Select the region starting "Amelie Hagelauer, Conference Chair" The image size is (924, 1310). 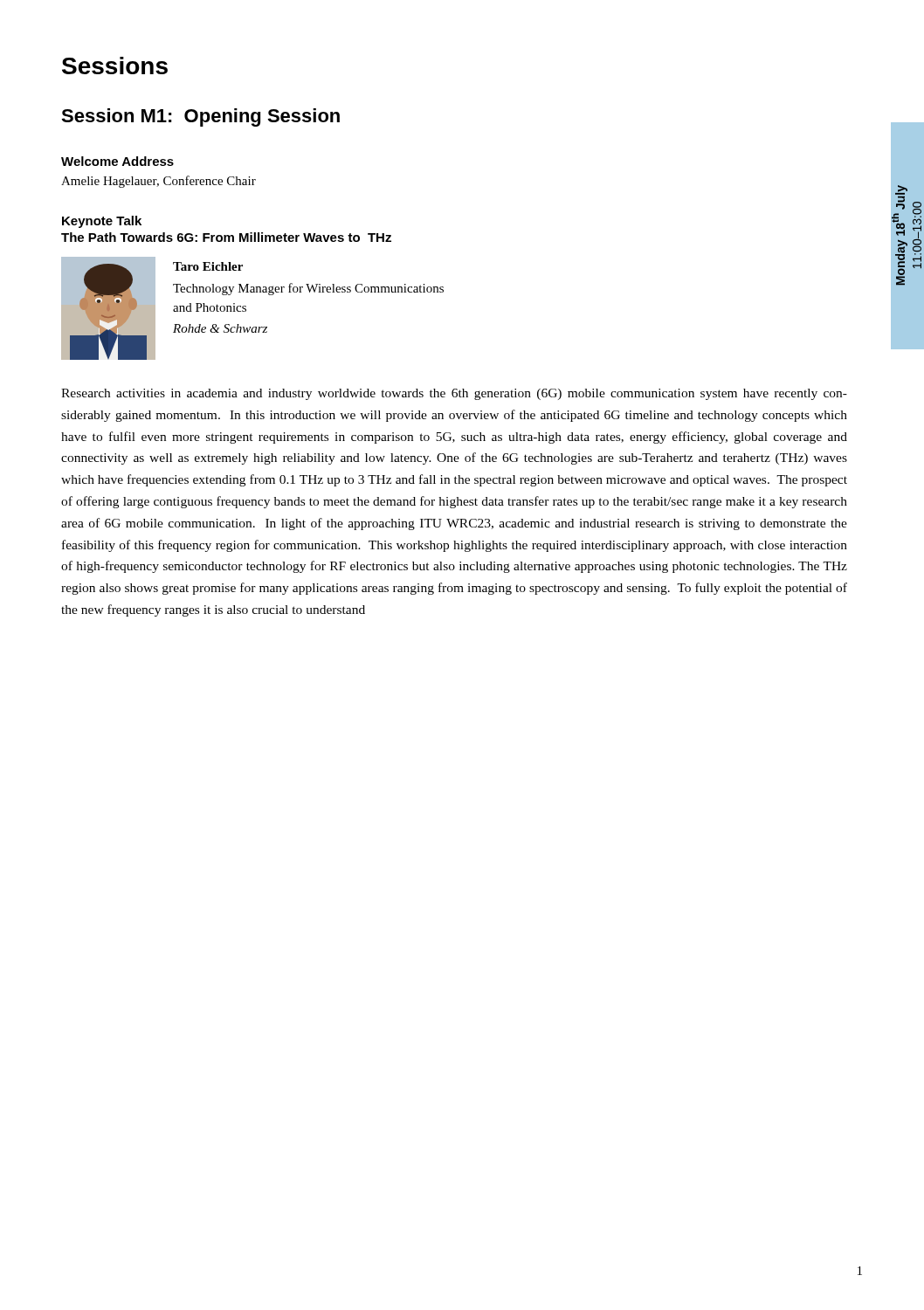pos(159,182)
